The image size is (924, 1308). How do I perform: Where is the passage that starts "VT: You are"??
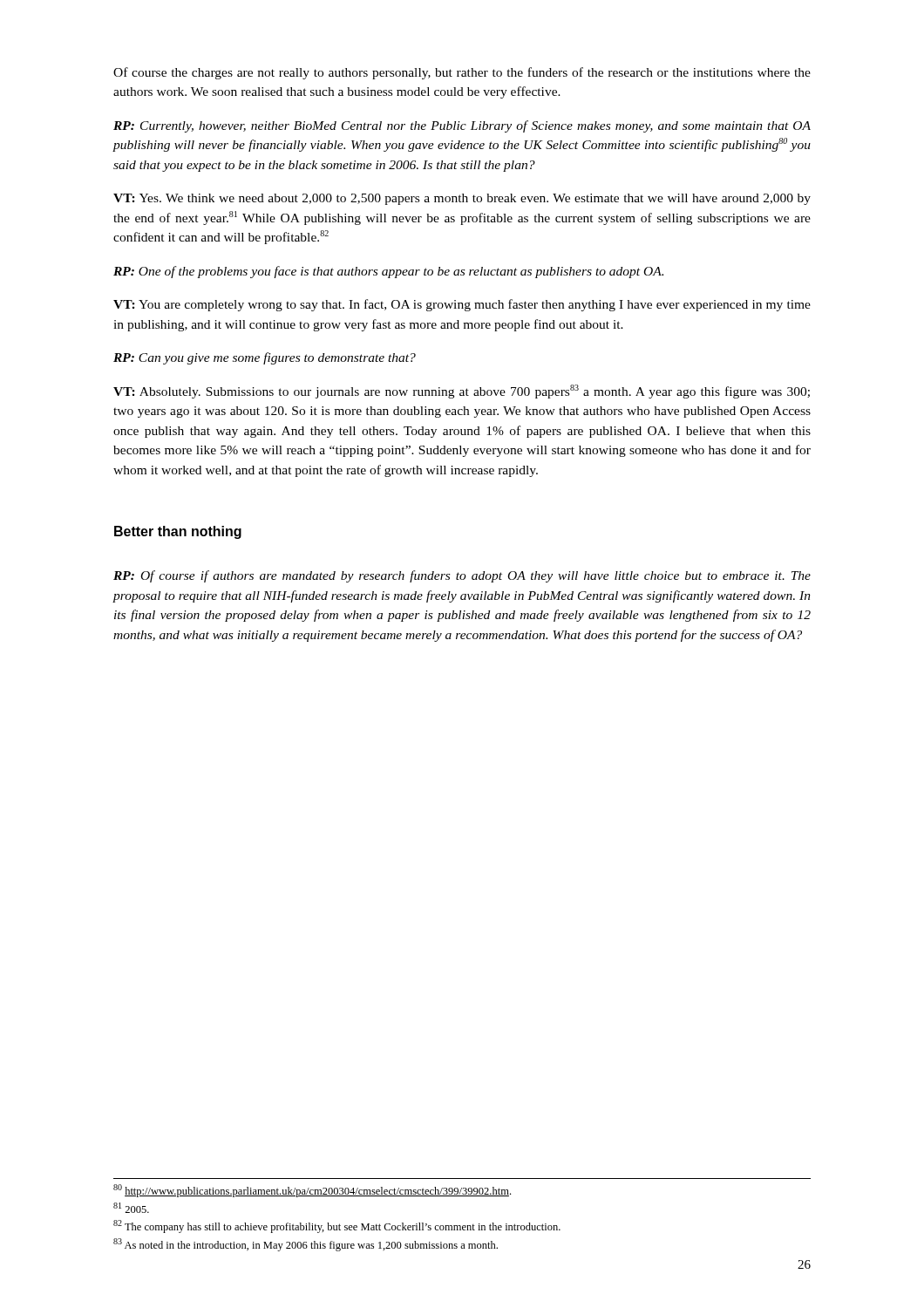pos(462,314)
